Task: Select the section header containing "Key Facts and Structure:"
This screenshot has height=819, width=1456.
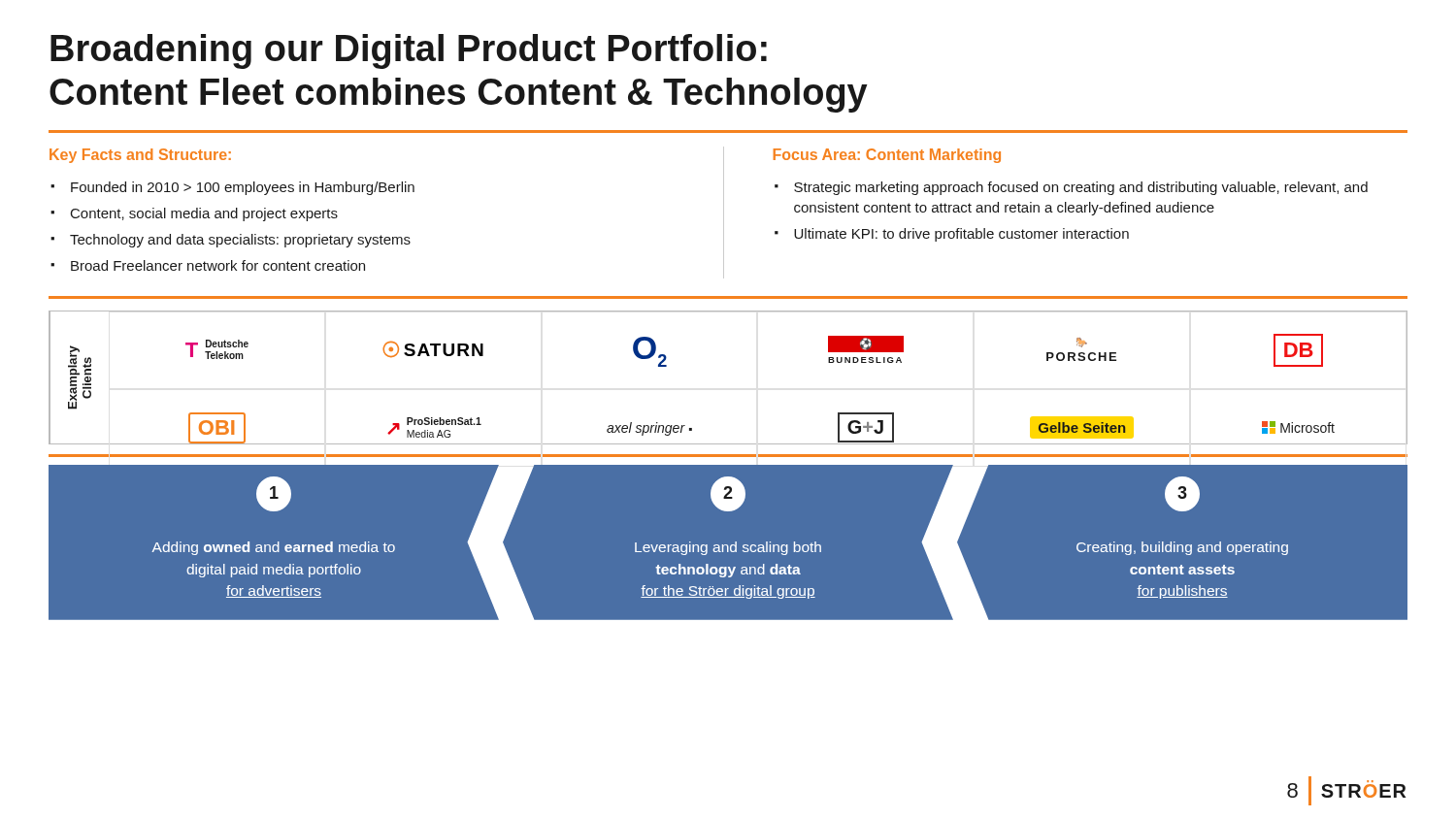Action: [140, 155]
